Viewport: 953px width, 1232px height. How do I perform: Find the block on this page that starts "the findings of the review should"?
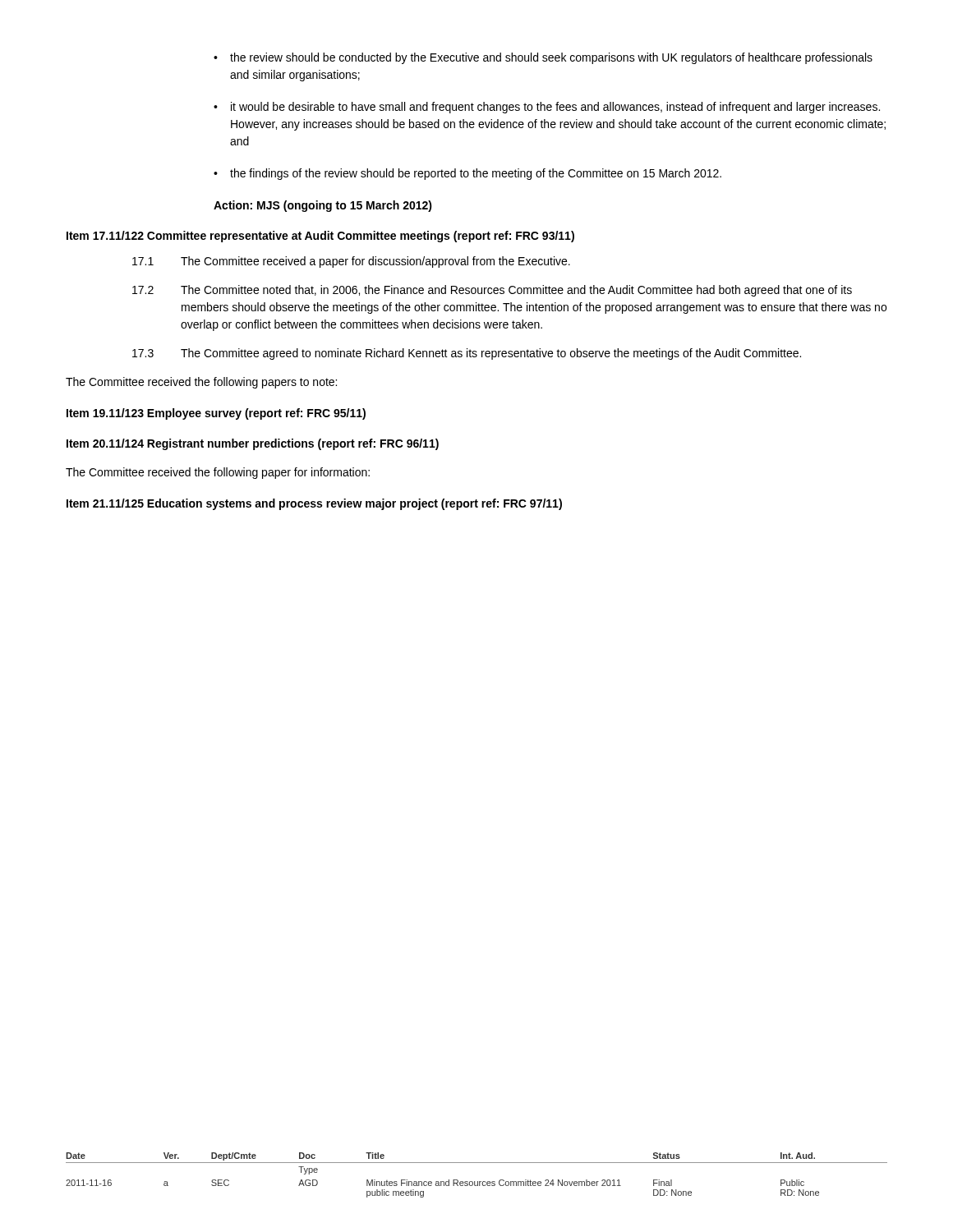(476, 173)
